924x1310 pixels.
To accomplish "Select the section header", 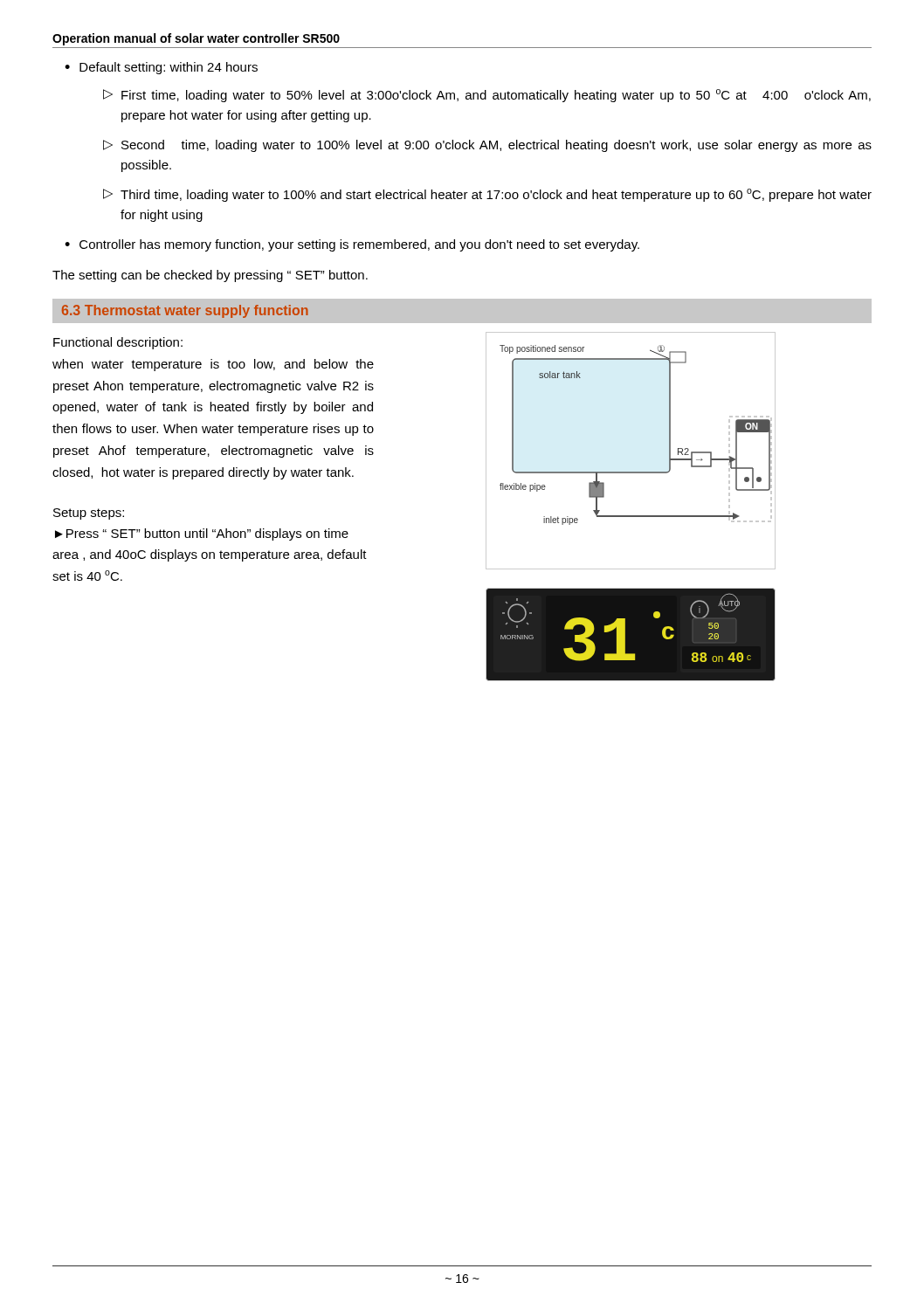I will (185, 311).
